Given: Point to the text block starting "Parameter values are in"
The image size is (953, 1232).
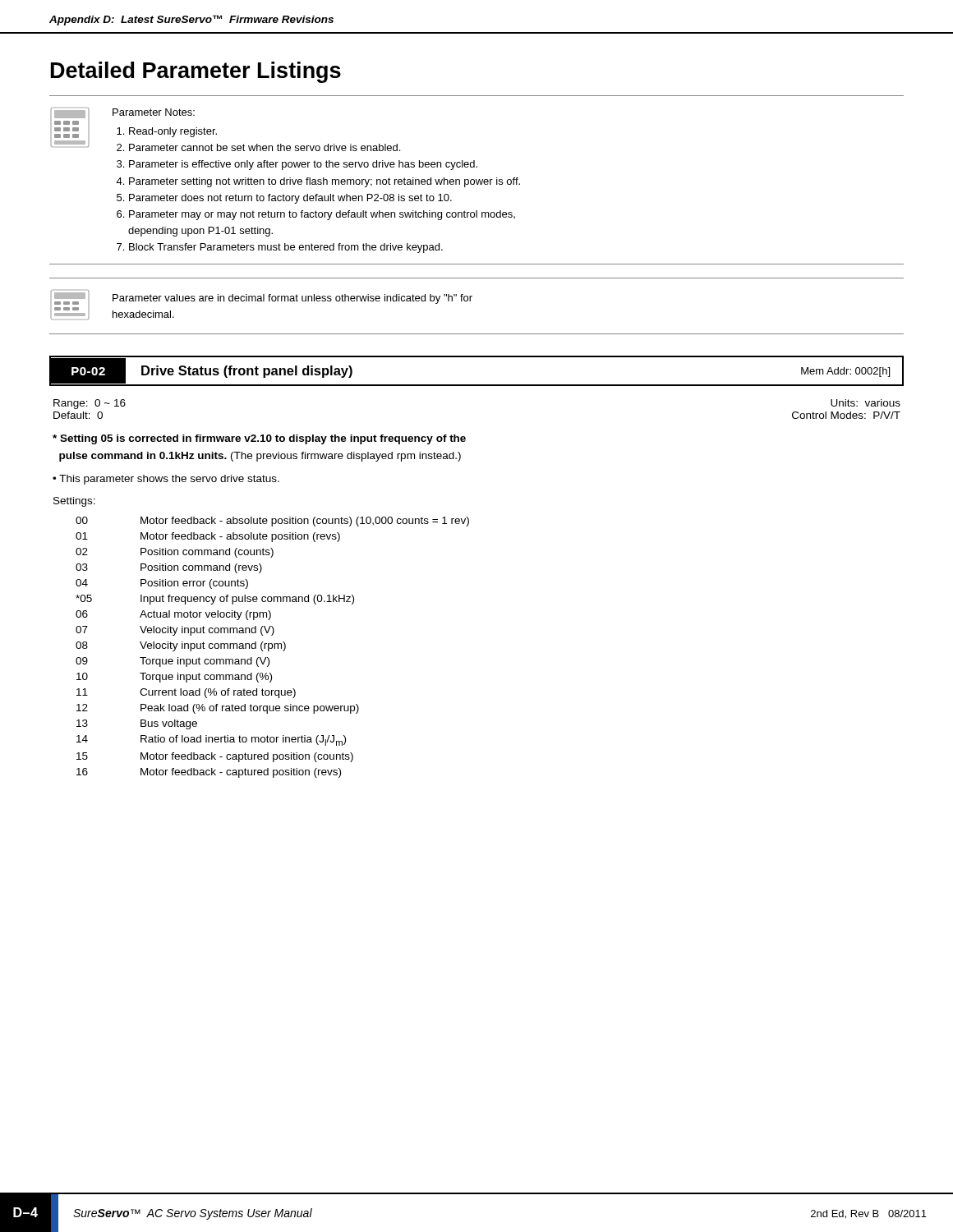Looking at the screenshot, I should 476,306.
